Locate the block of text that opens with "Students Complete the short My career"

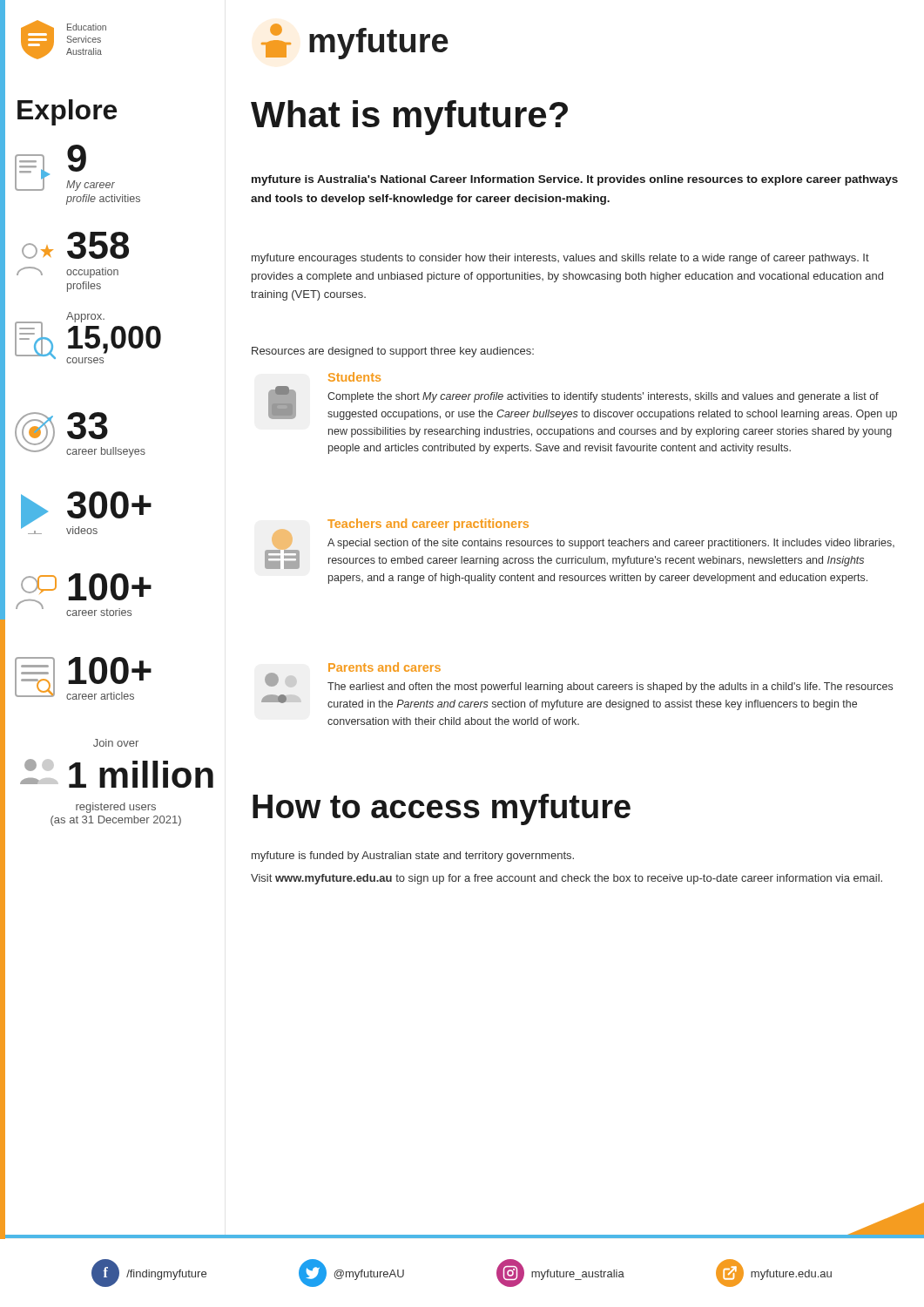(576, 414)
